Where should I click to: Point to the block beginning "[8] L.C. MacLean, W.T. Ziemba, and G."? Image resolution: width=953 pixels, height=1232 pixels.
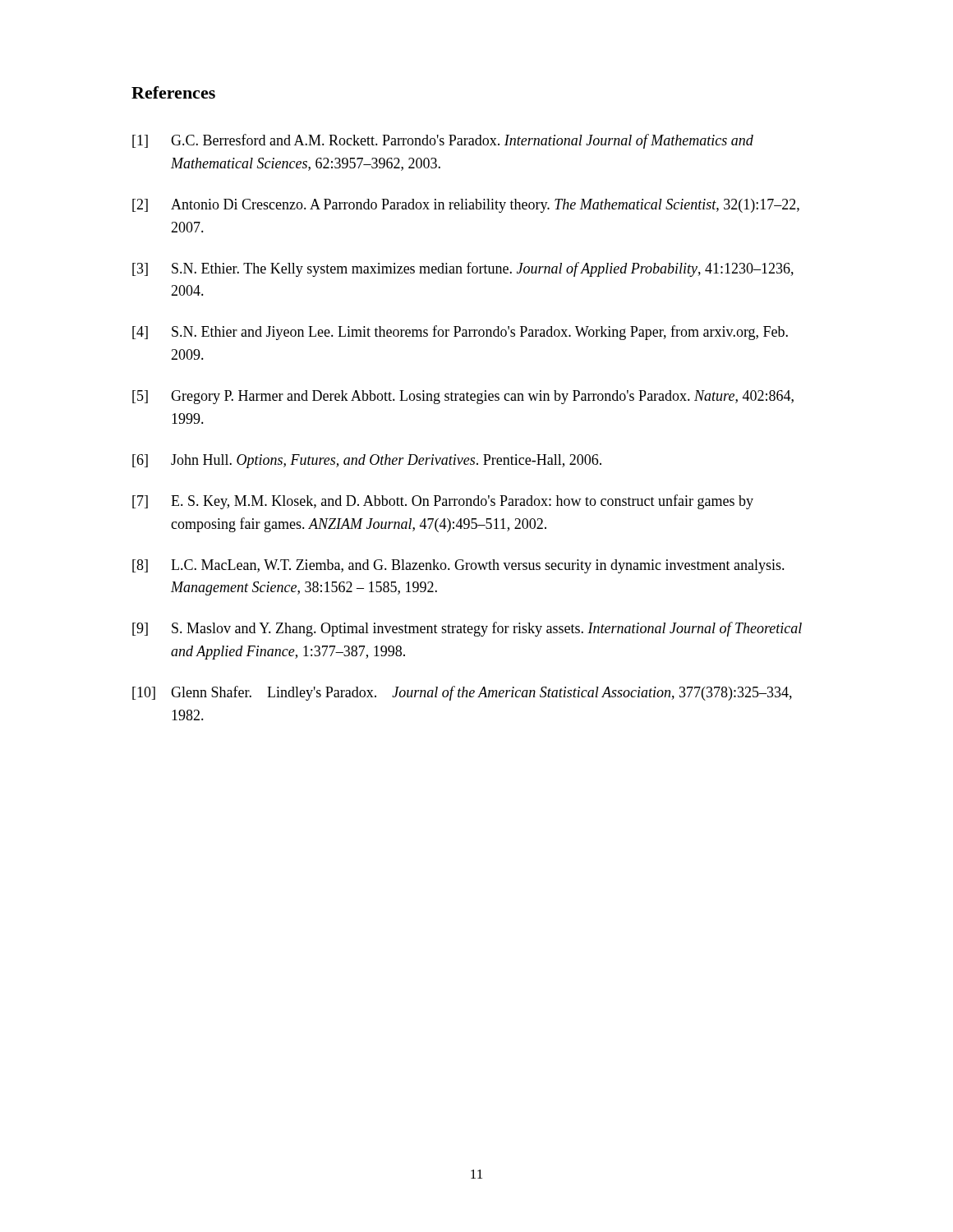[476, 577]
